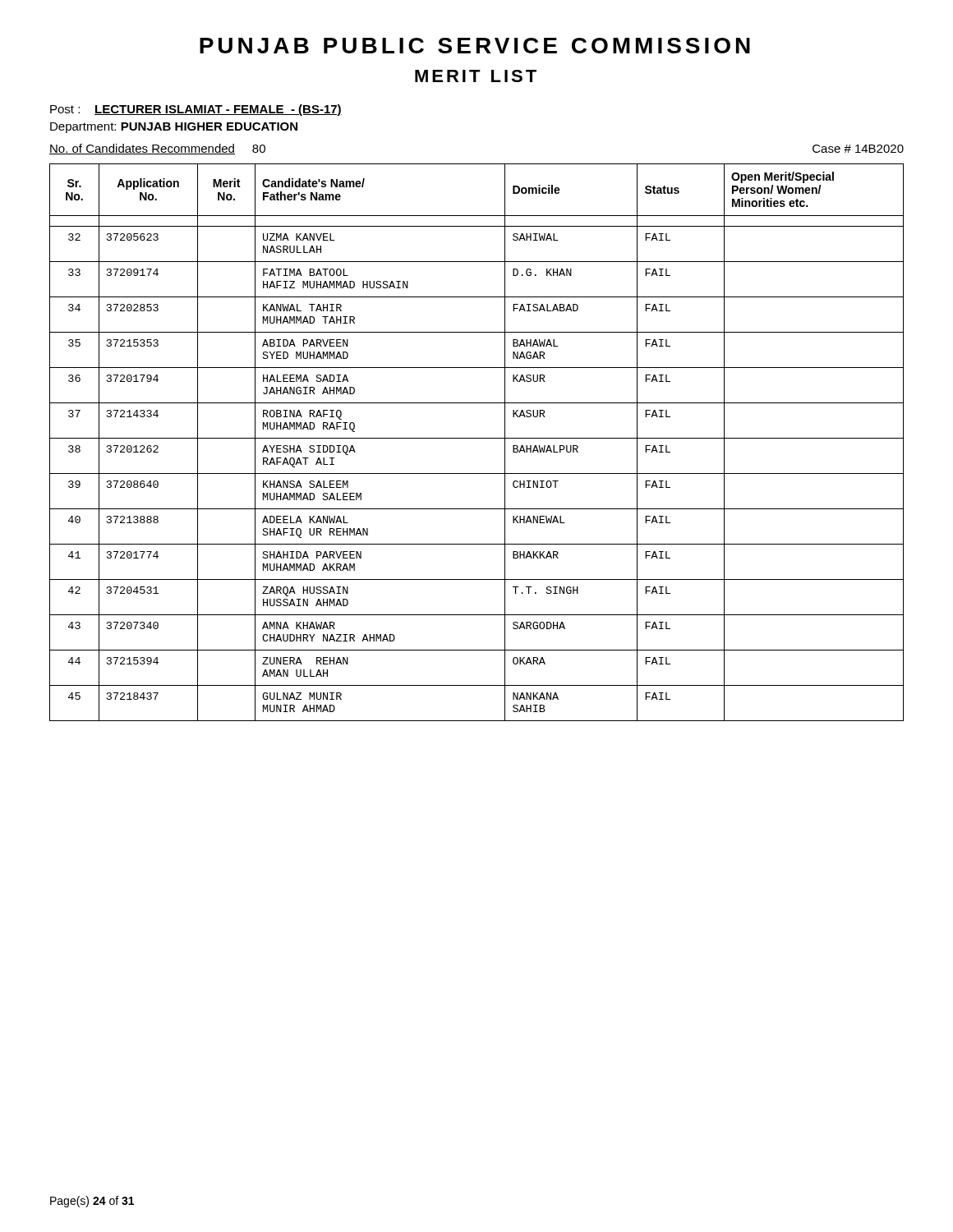Locate the text "No. of Candidates Recommended 80"
The width and height of the screenshot is (953, 1232).
tap(158, 148)
